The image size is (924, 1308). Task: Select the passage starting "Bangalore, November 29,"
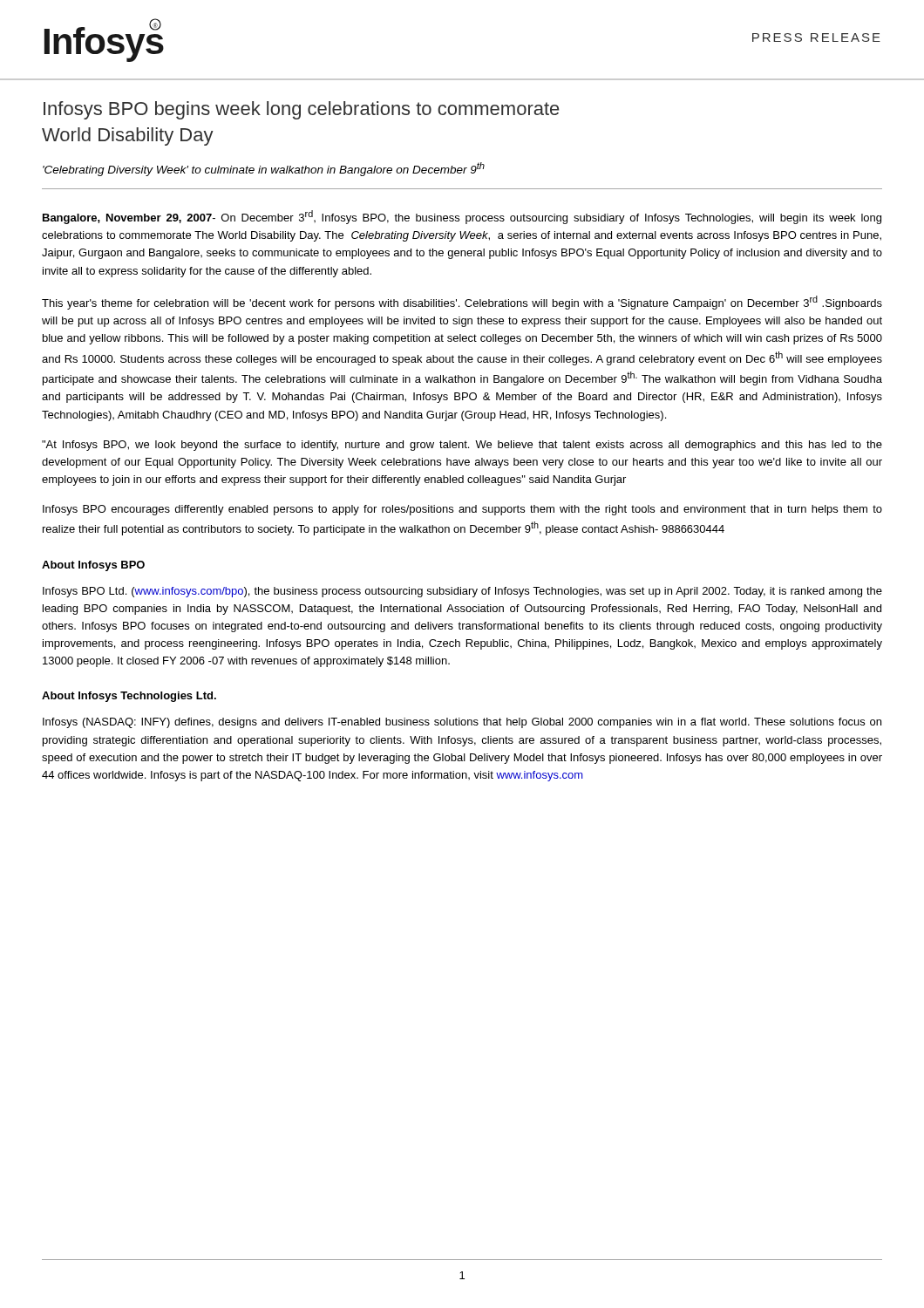click(x=462, y=243)
